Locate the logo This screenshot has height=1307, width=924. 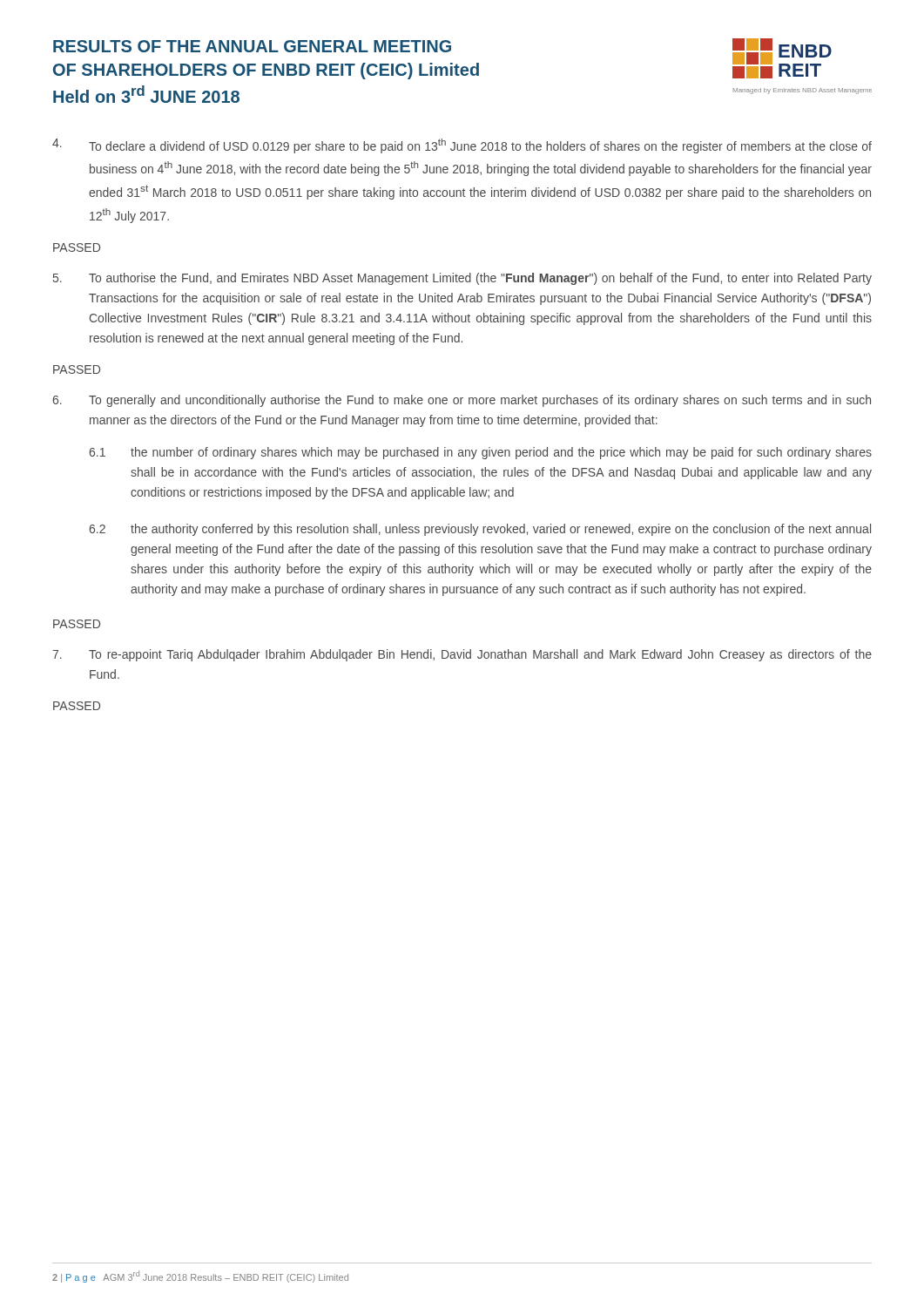[x=802, y=69]
